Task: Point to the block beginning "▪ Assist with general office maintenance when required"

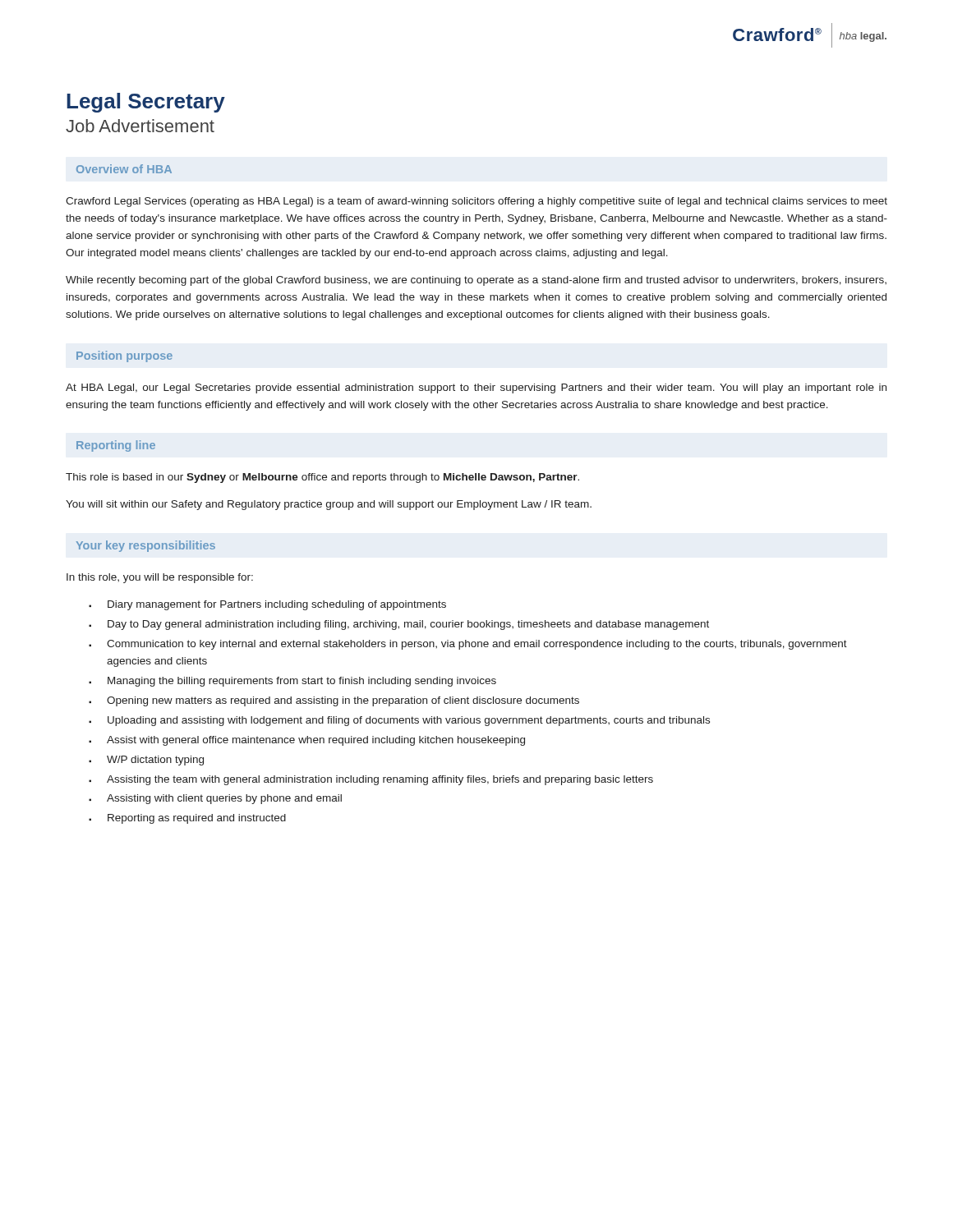Action: pyautogui.click(x=488, y=740)
